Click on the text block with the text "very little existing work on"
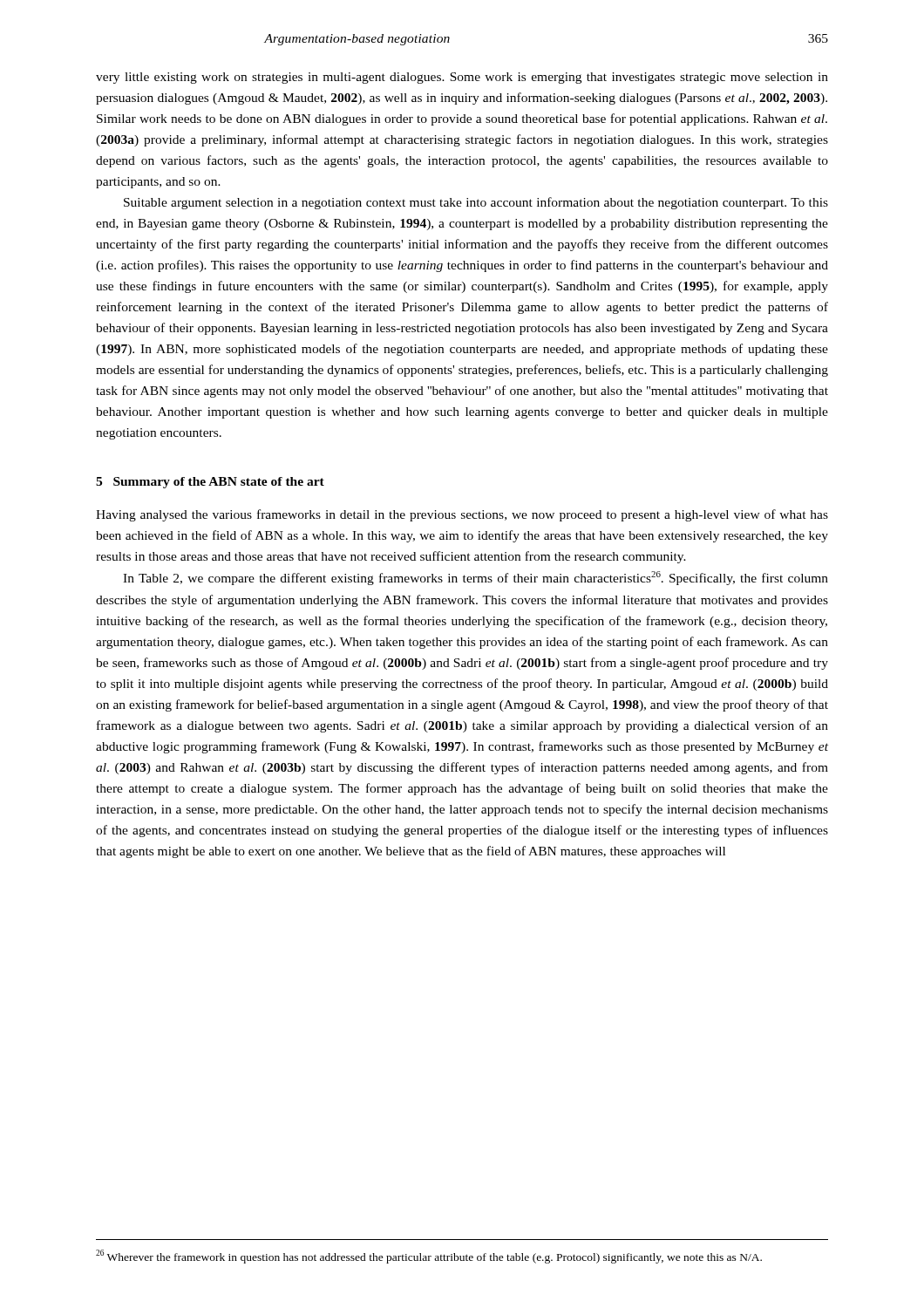 [x=462, y=129]
